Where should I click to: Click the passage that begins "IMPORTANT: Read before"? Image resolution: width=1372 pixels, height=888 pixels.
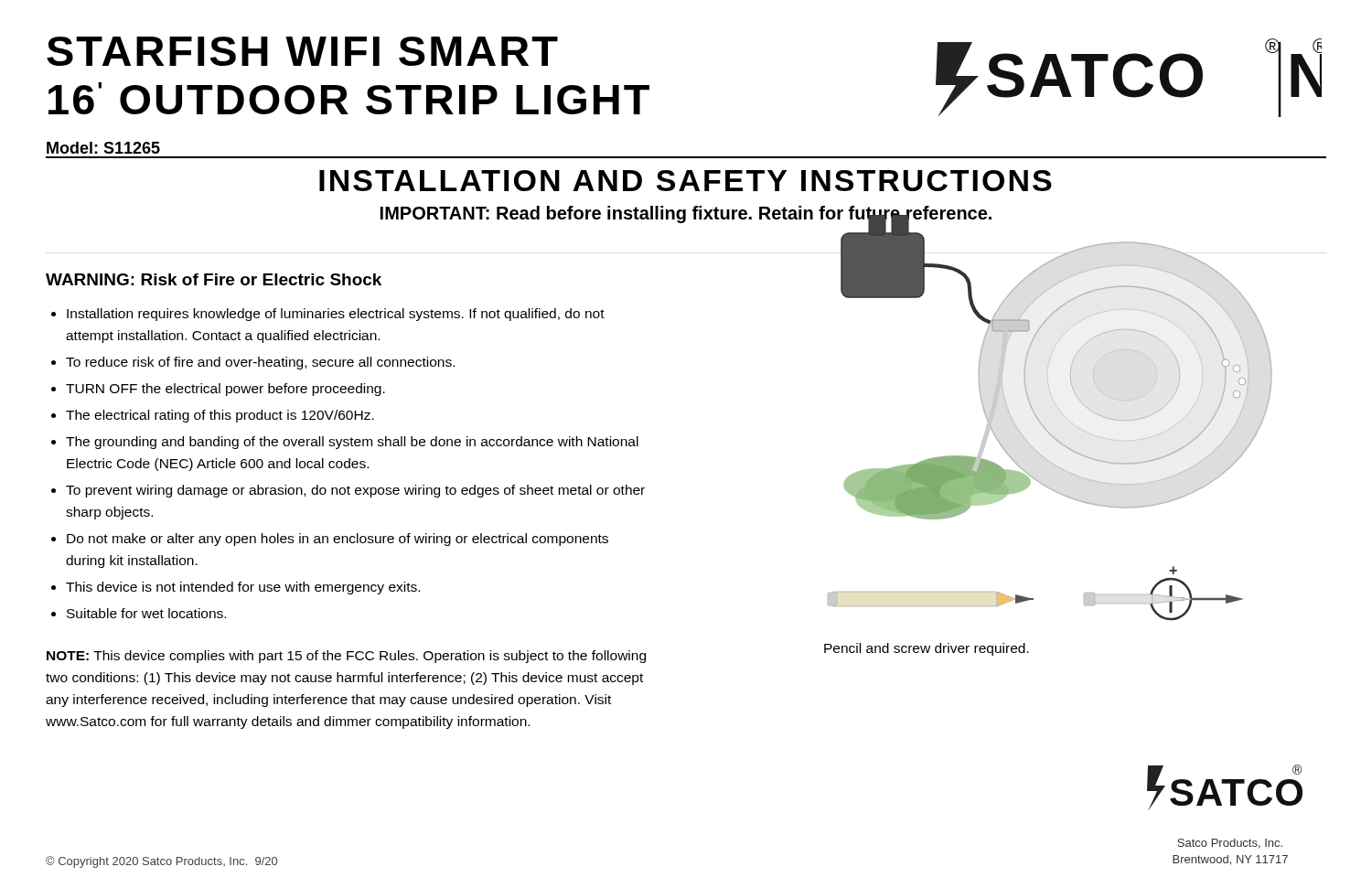click(686, 213)
